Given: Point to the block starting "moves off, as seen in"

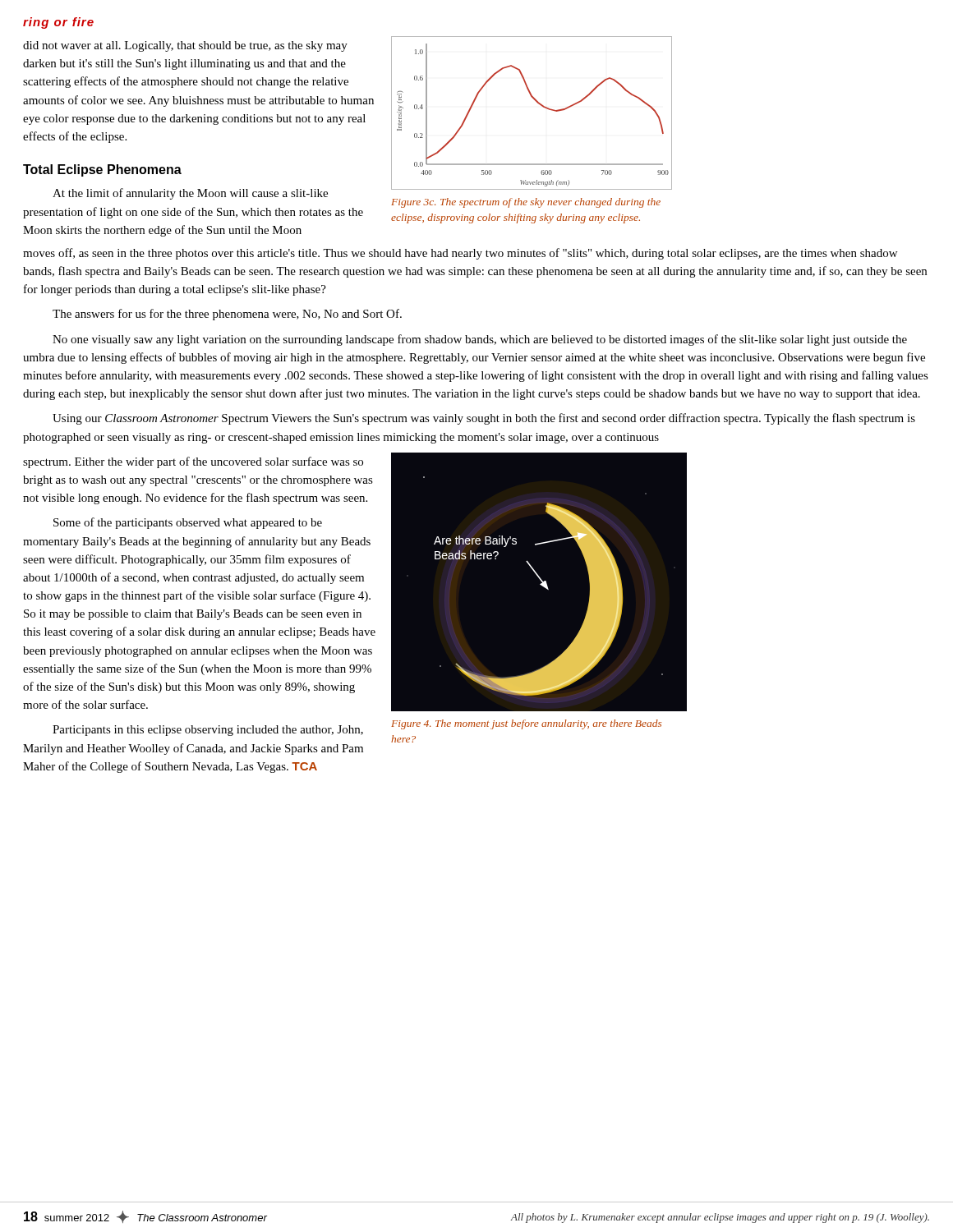Looking at the screenshot, I should (x=476, y=271).
